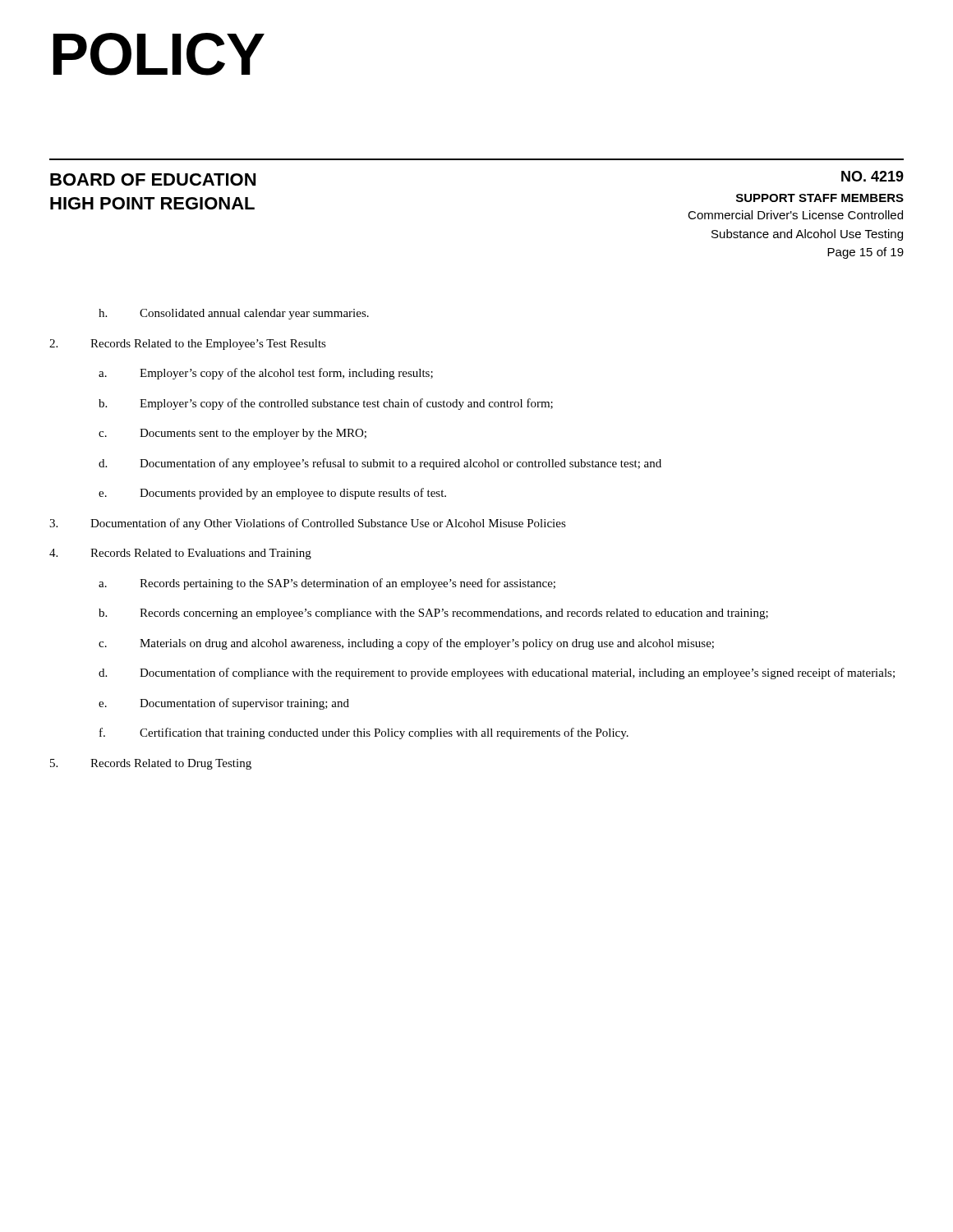
Task: Click on the list item that says "2. Records Related to the Employee’s Test"
Action: [188, 345]
